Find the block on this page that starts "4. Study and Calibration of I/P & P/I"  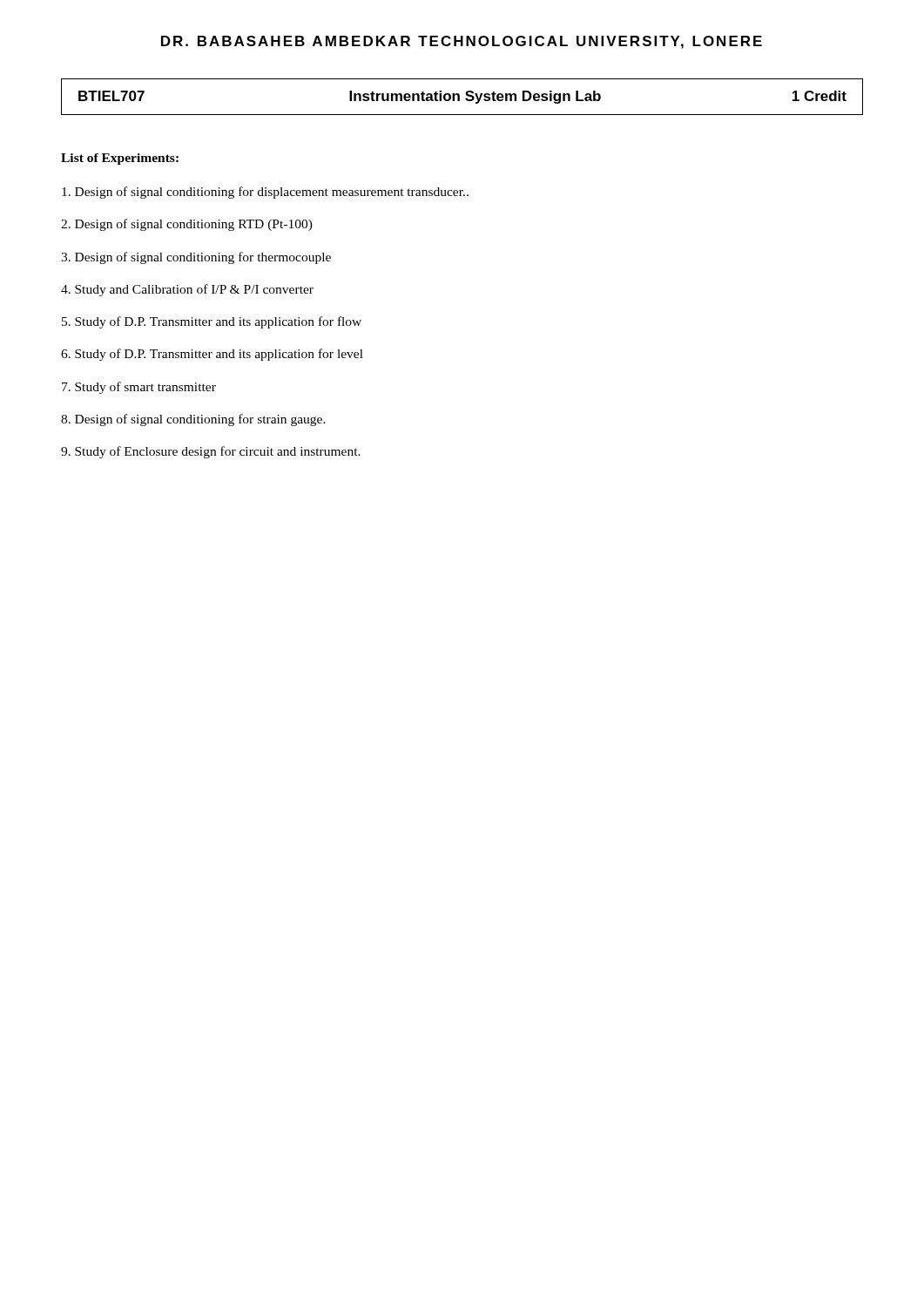pyautogui.click(x=187, y=289)
